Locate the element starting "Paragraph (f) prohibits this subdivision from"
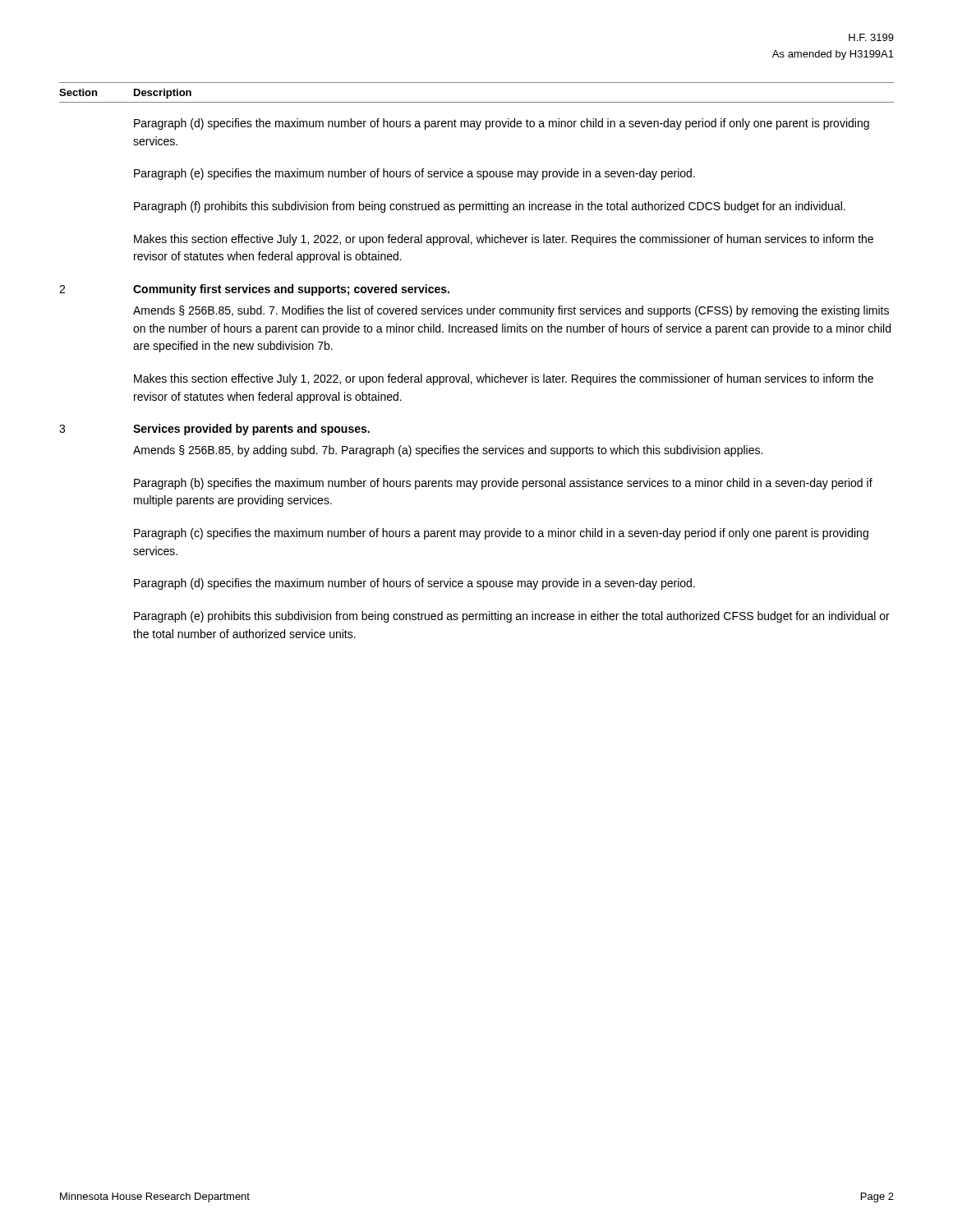 tap(490, 206)
